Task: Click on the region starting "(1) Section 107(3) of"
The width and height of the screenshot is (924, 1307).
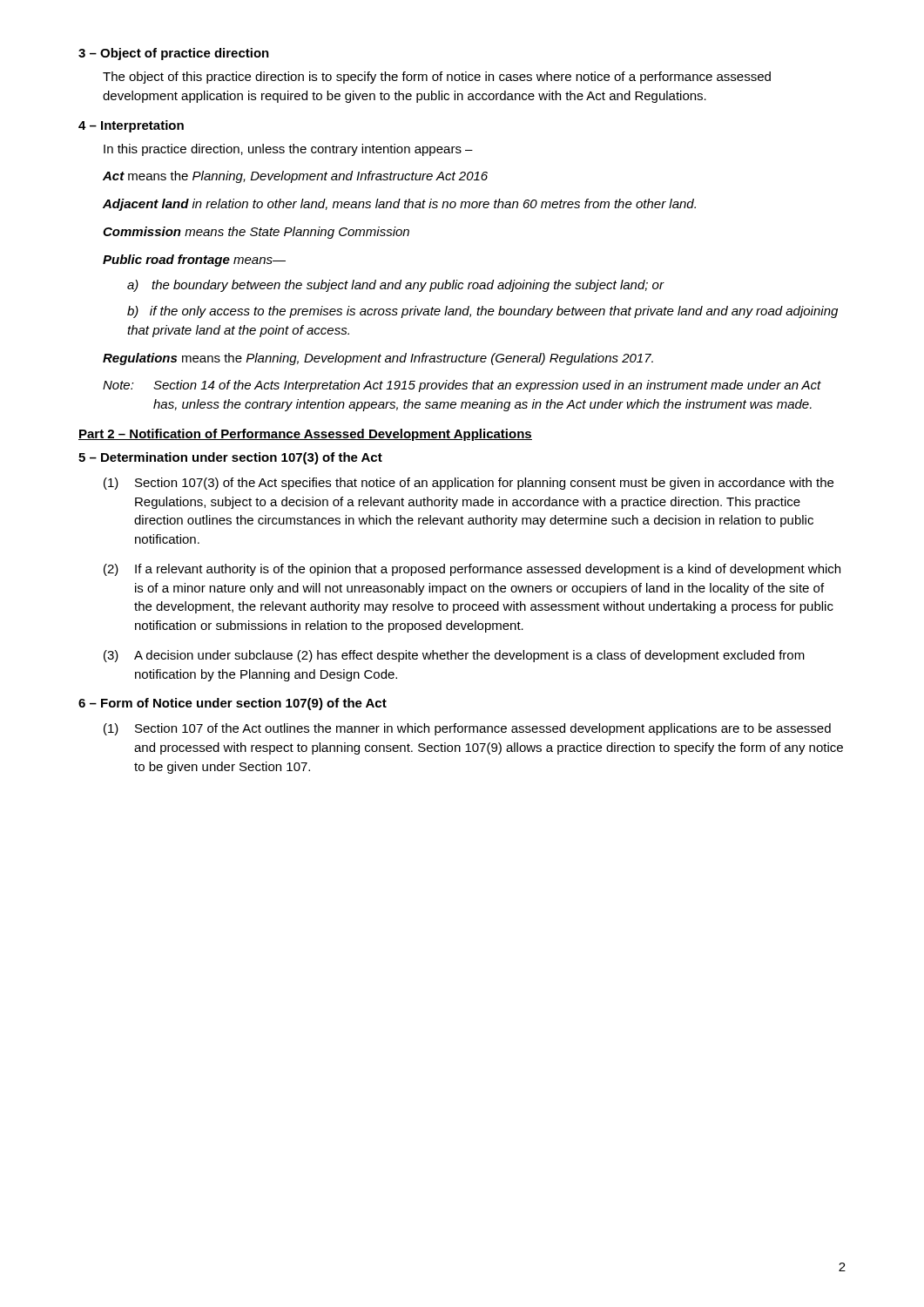Action: pyautogui.click(x=474, y=511)
